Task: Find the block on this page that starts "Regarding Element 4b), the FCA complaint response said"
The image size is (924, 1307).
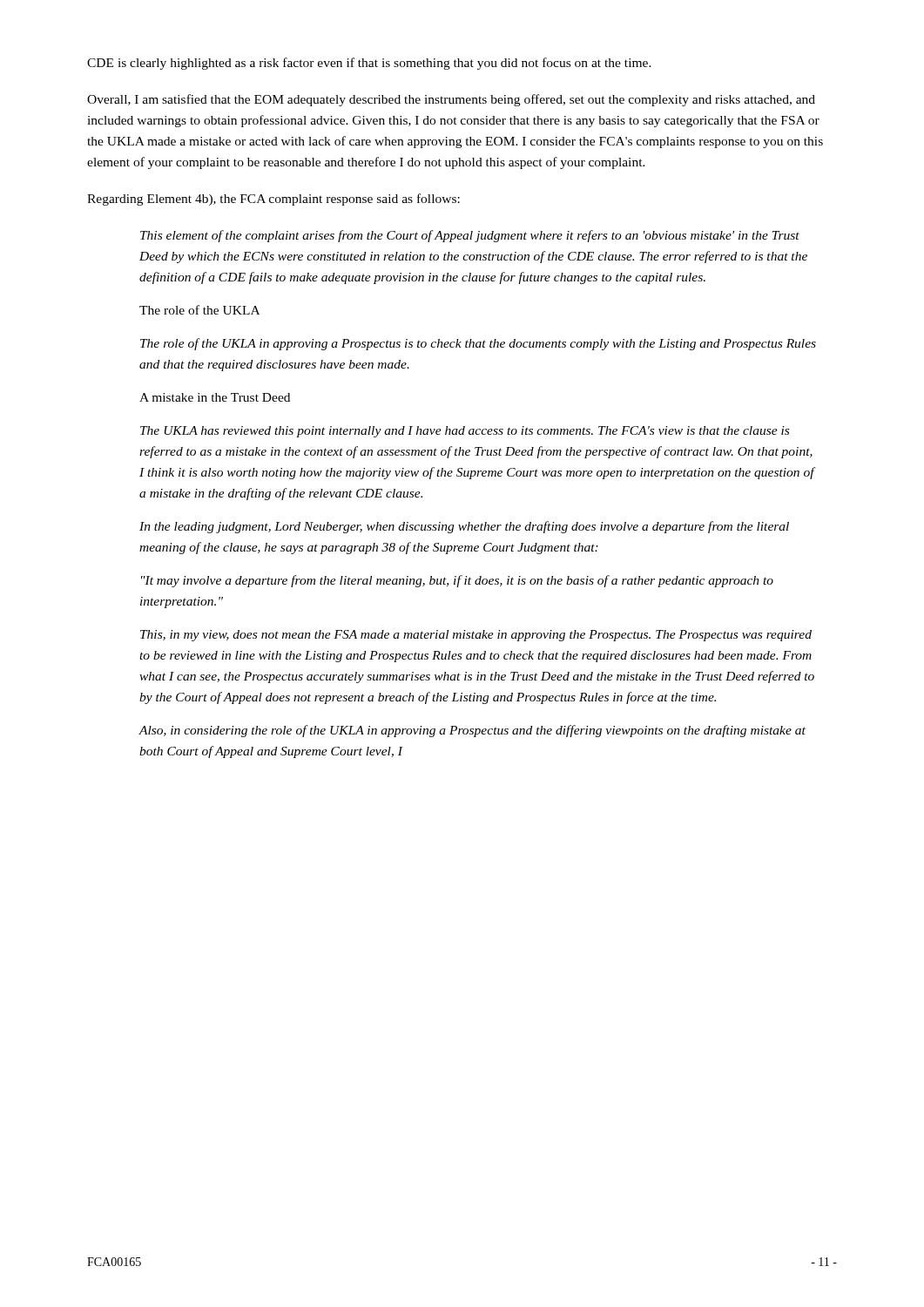Action: 274,198
